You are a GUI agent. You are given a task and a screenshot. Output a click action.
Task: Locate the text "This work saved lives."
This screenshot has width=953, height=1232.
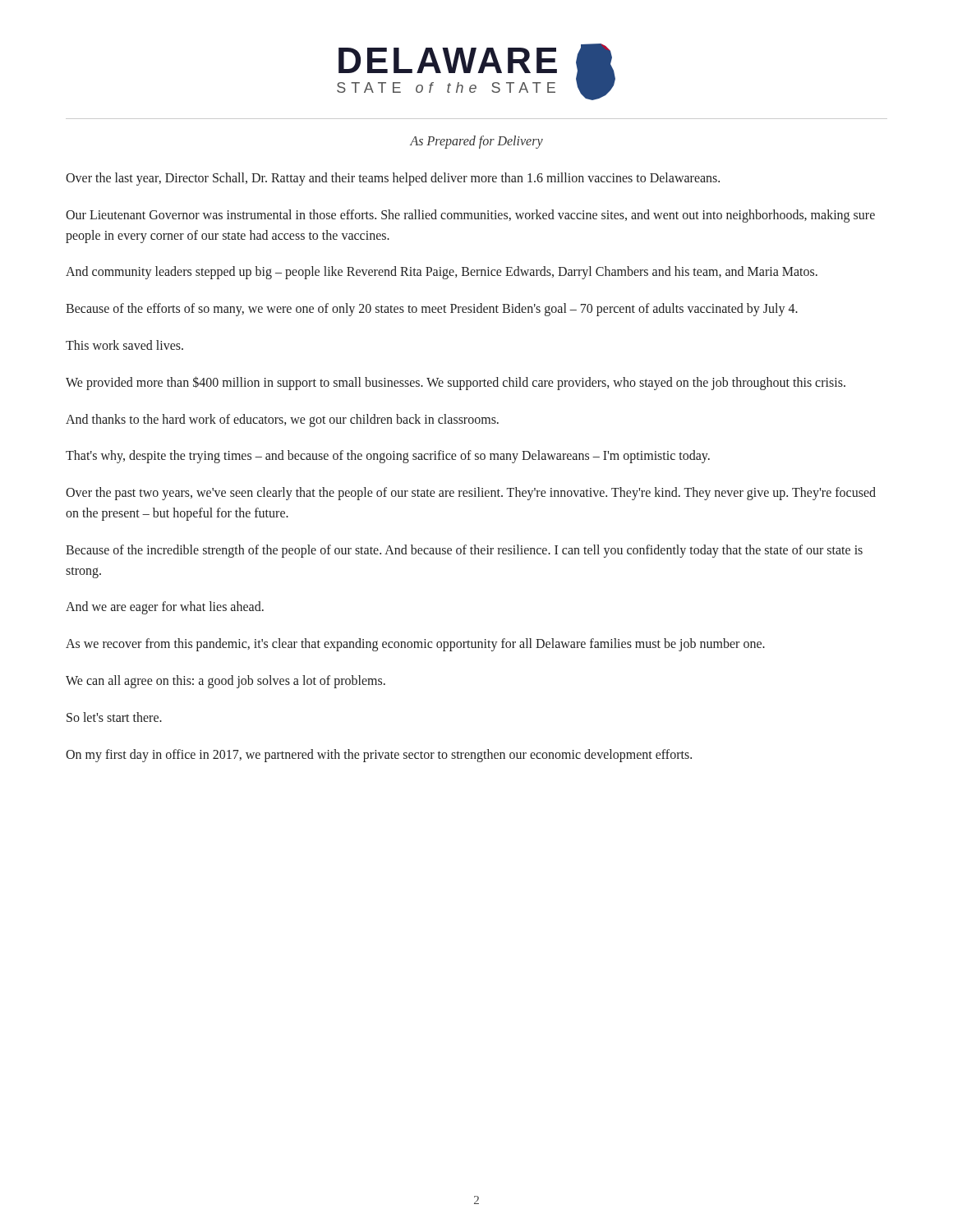coord(124,345)
